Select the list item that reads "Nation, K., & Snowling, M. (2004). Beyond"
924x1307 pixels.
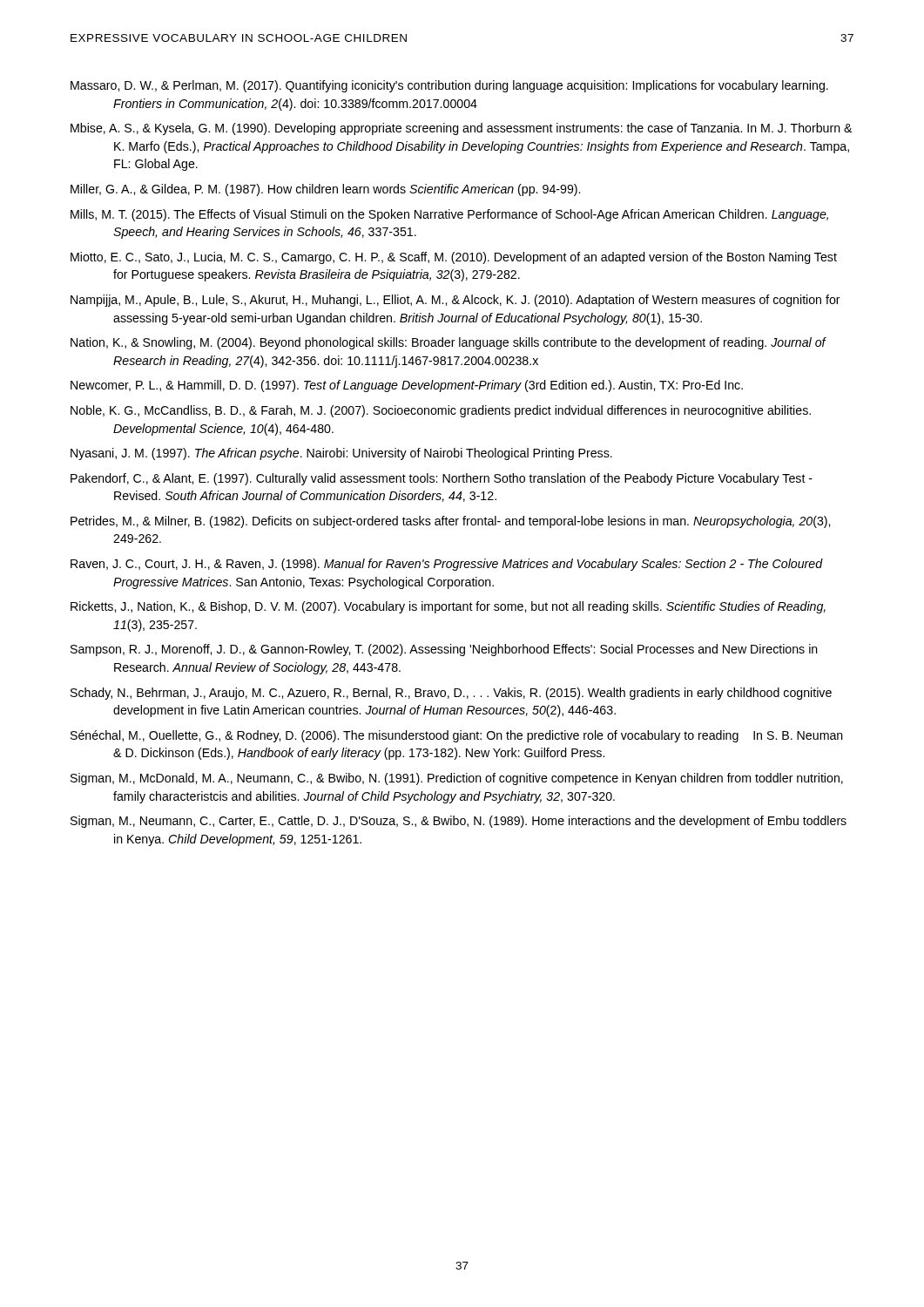click(x=447, y=352)
